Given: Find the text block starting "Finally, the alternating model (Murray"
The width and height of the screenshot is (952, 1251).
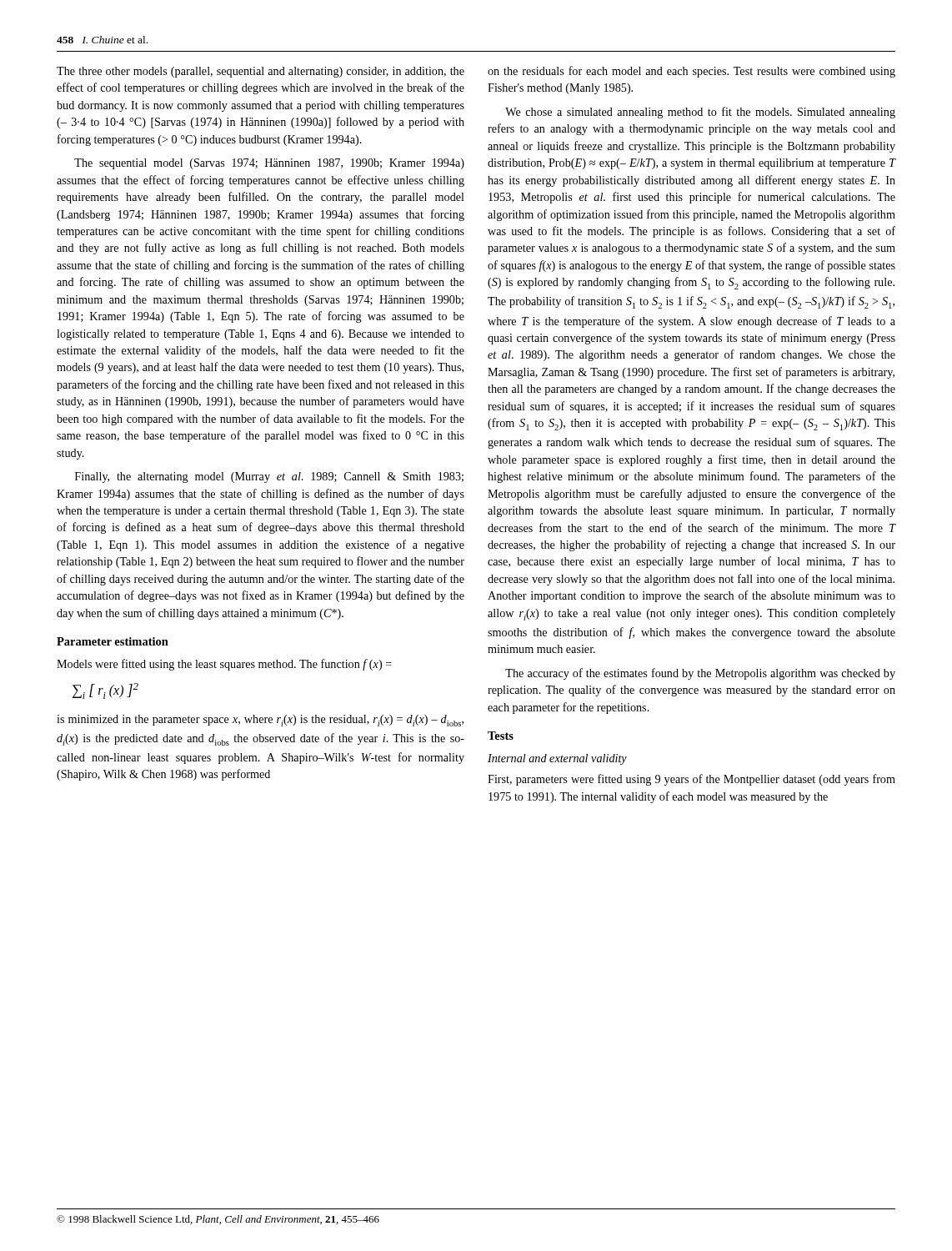Looking at the screenshot, I should pos(260,545).
